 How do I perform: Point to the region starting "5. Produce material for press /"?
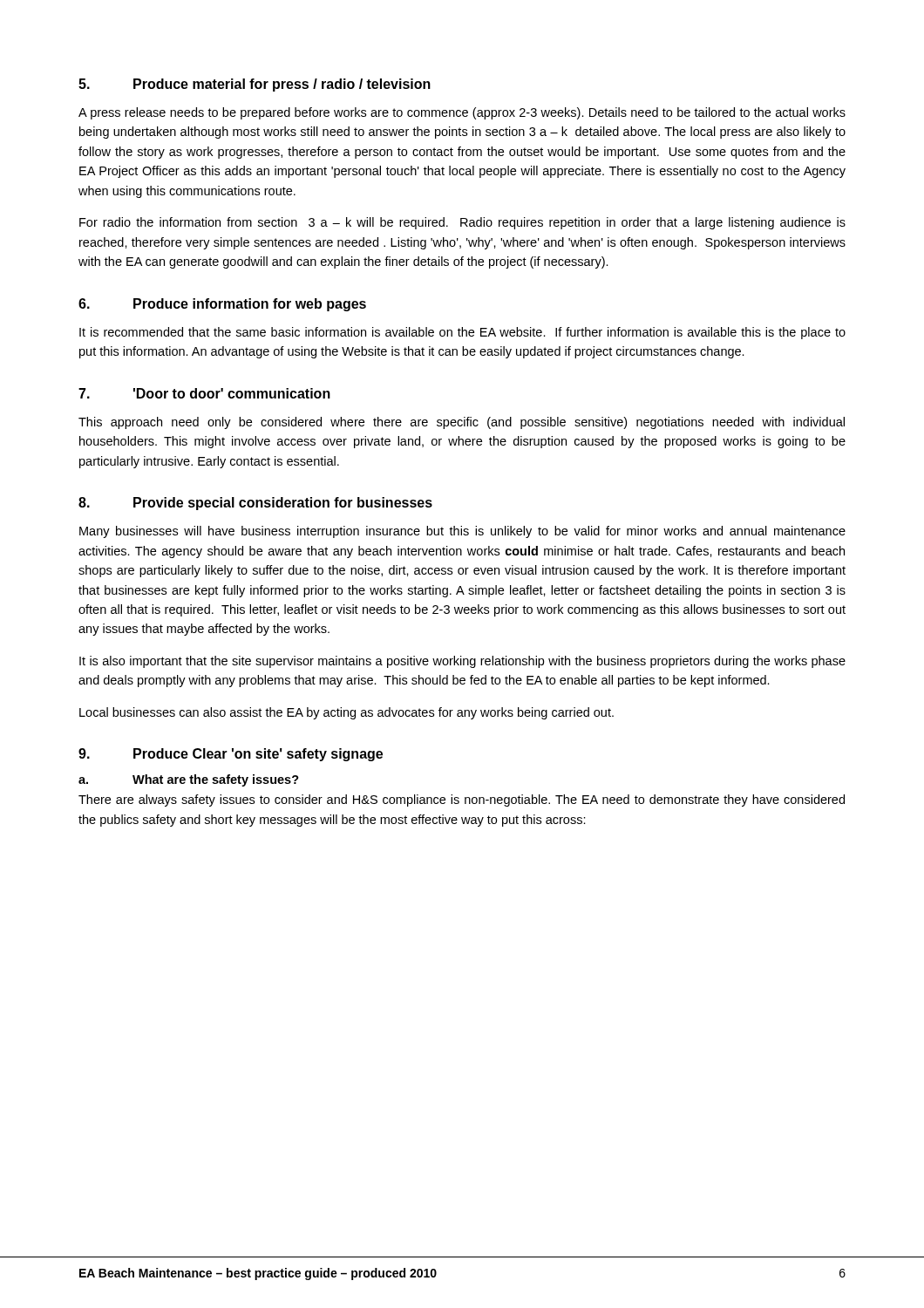pos(255,85)
